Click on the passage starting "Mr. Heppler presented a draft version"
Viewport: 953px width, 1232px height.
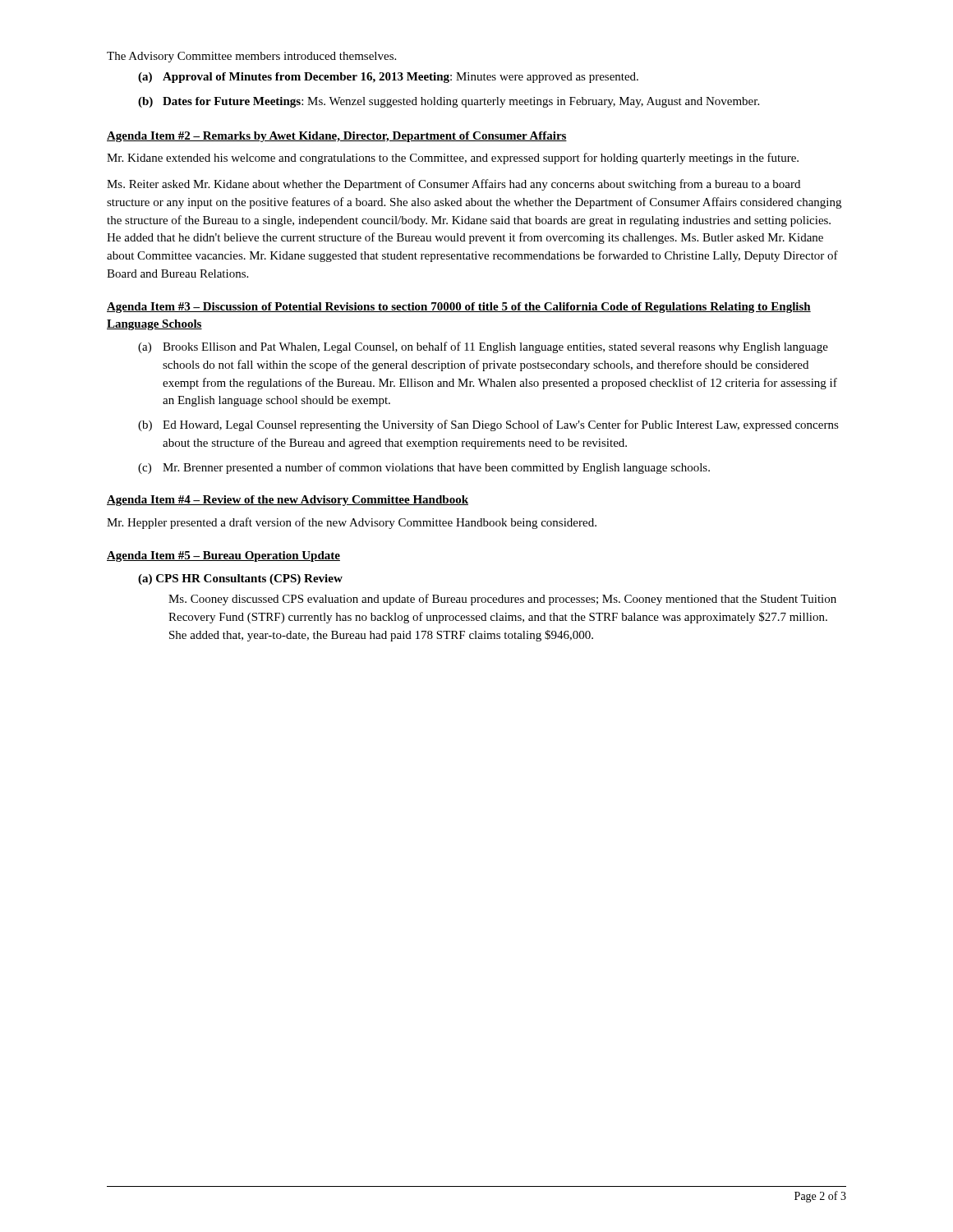coord(352,522)
